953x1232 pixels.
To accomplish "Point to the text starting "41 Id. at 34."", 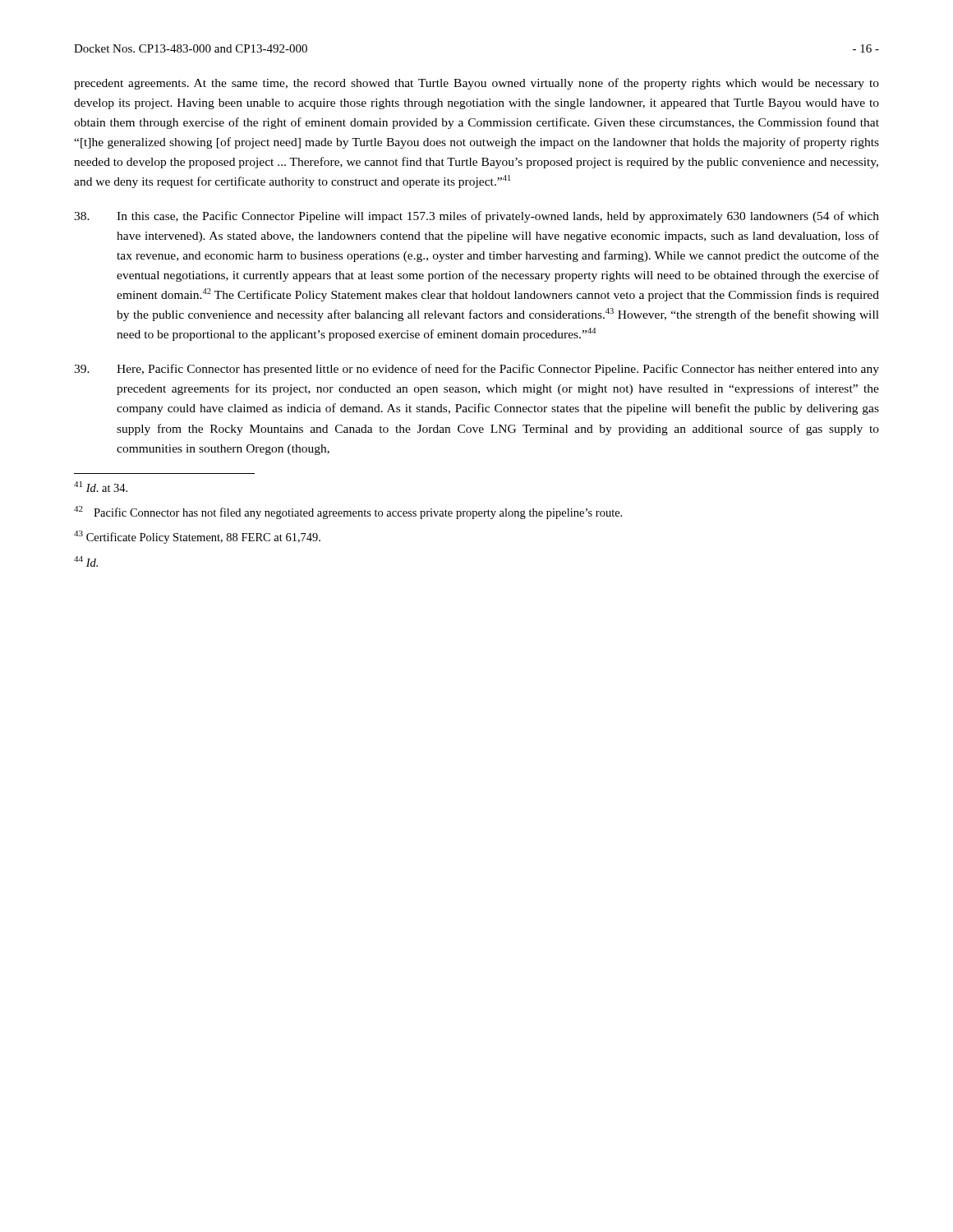I will tap(101, 486).
